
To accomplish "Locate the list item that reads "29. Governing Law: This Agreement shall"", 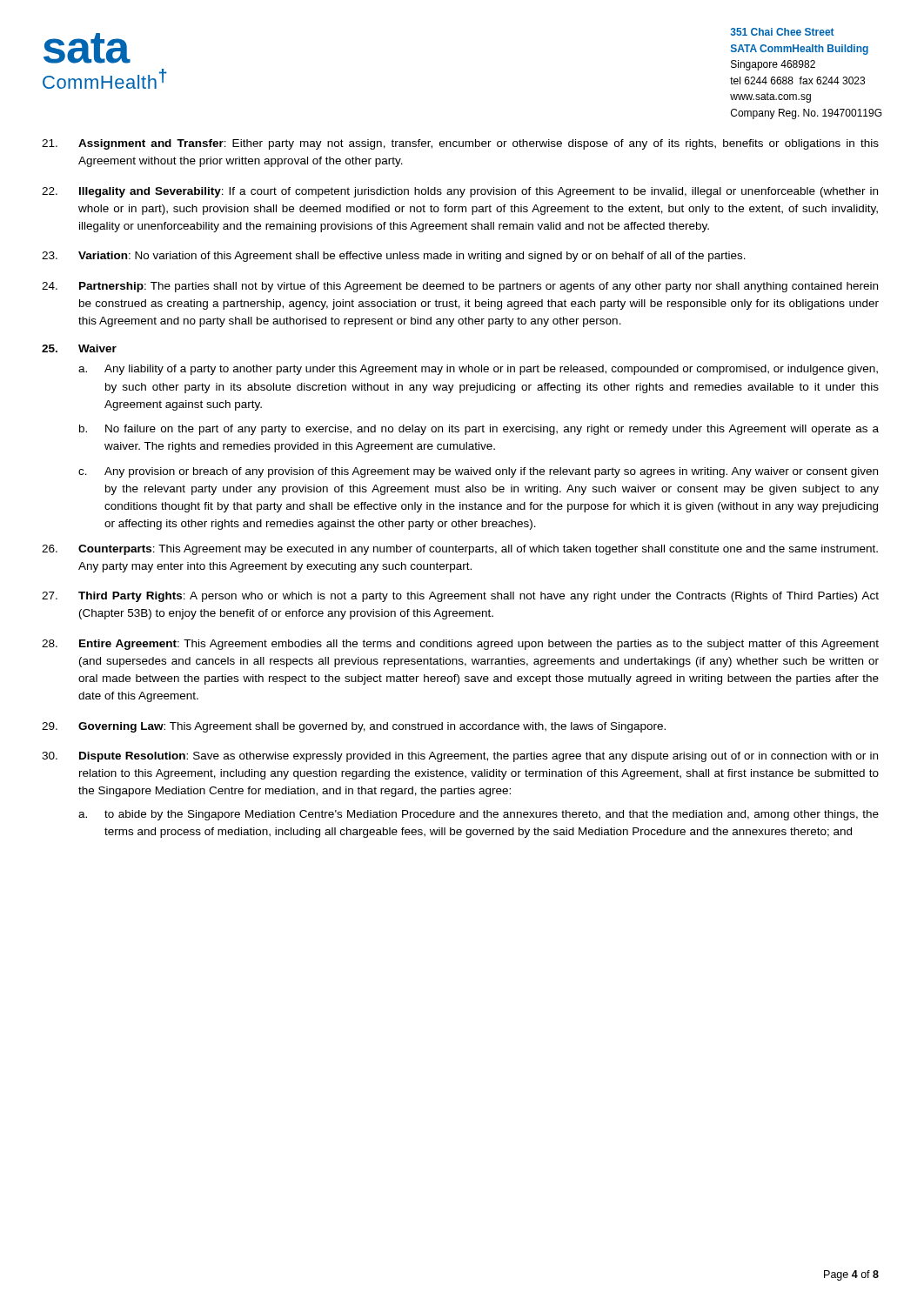I will (x=460, y=726).
